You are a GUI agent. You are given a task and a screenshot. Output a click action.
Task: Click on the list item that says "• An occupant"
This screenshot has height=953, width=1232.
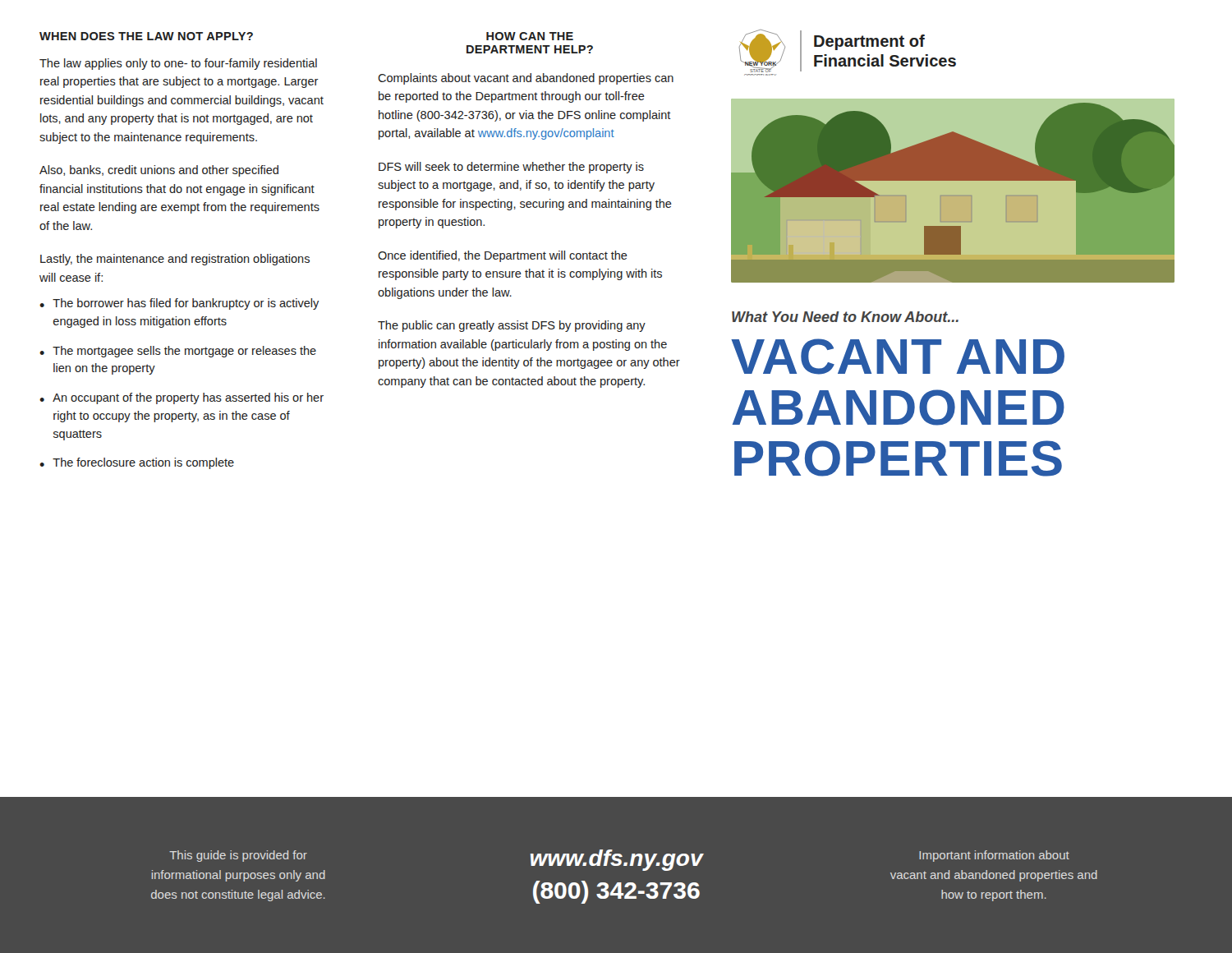[x=182, y=416]
